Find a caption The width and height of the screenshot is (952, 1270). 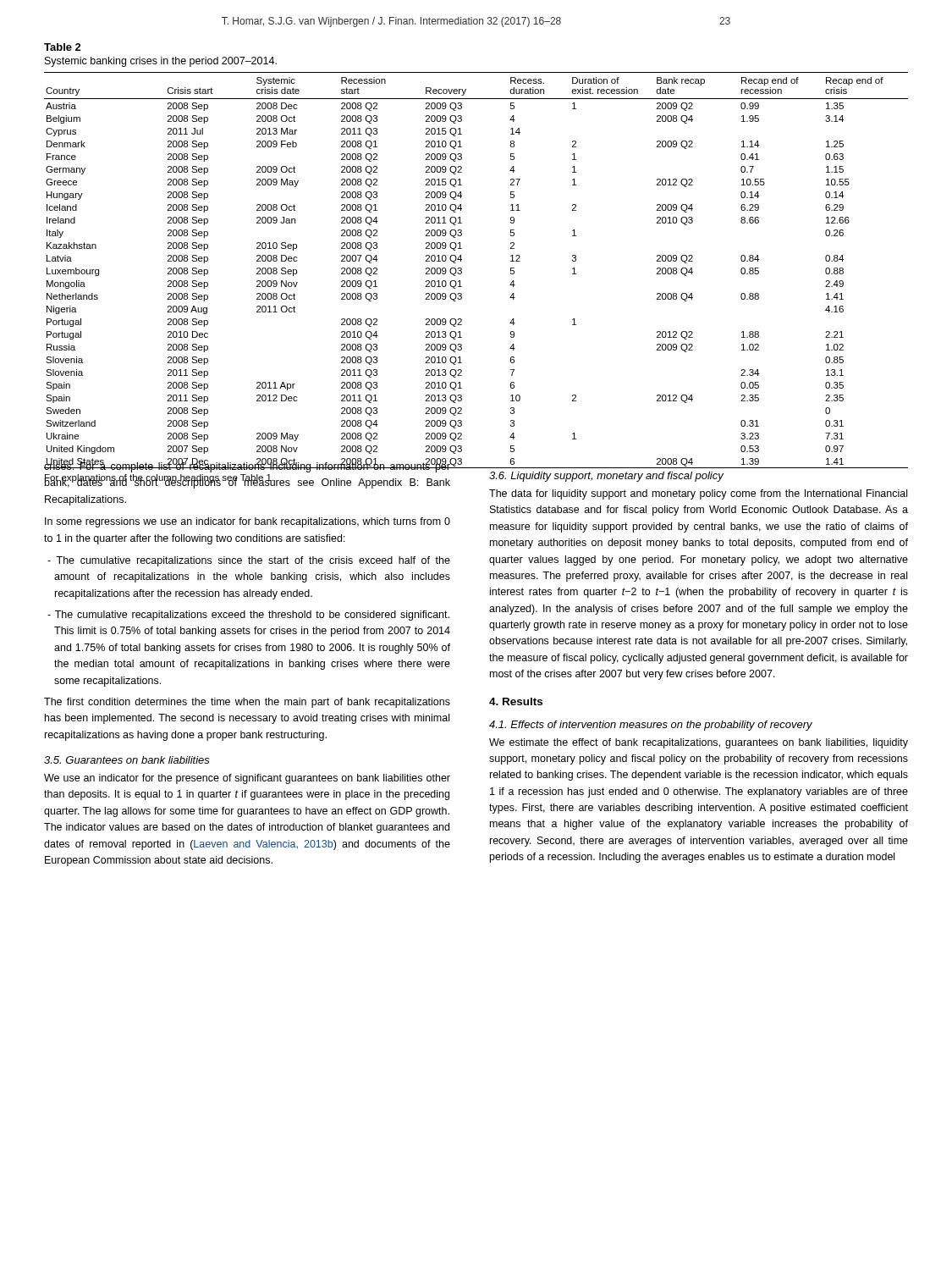[161, 61]
